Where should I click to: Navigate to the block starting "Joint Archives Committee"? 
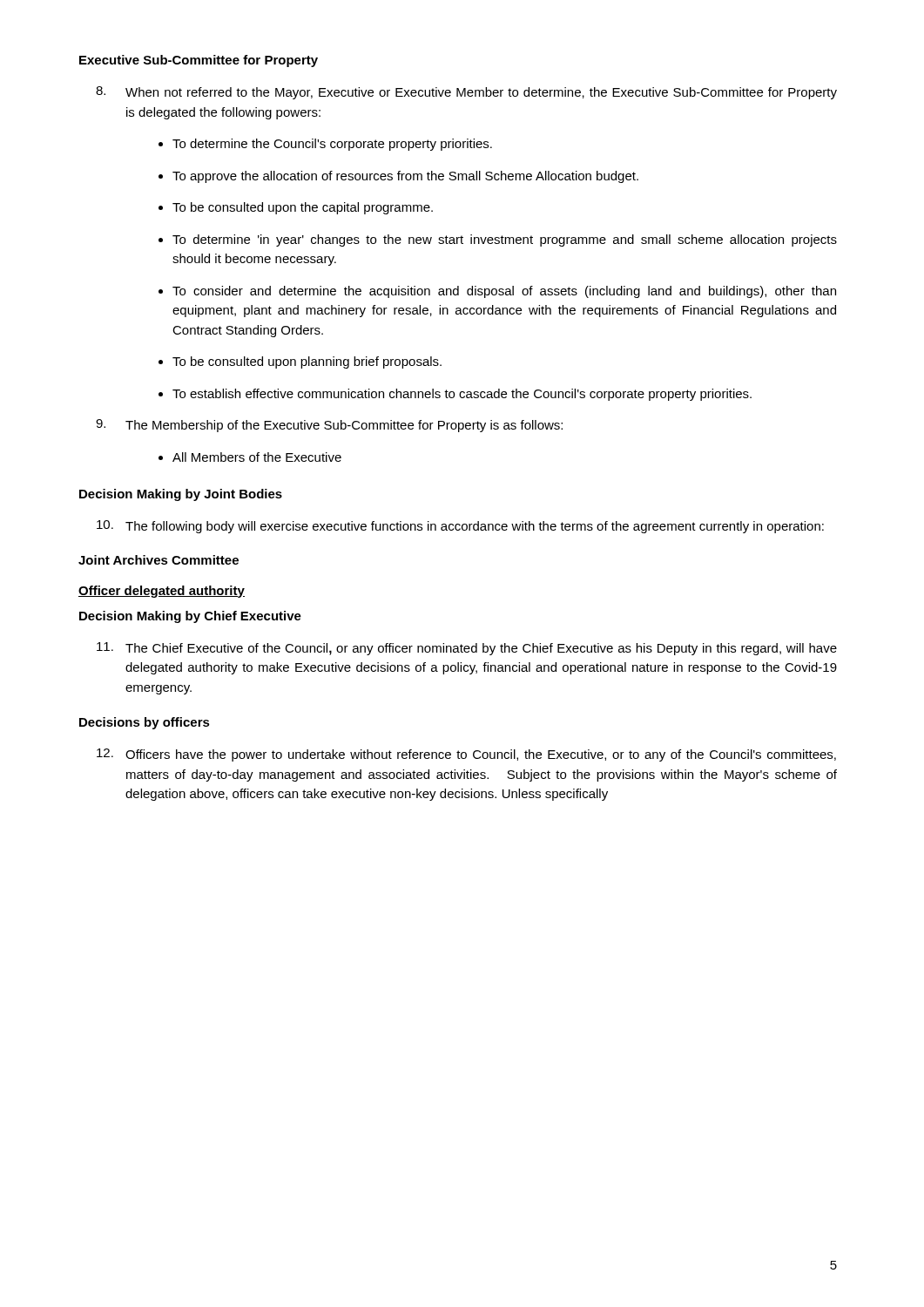pos(158,560)
